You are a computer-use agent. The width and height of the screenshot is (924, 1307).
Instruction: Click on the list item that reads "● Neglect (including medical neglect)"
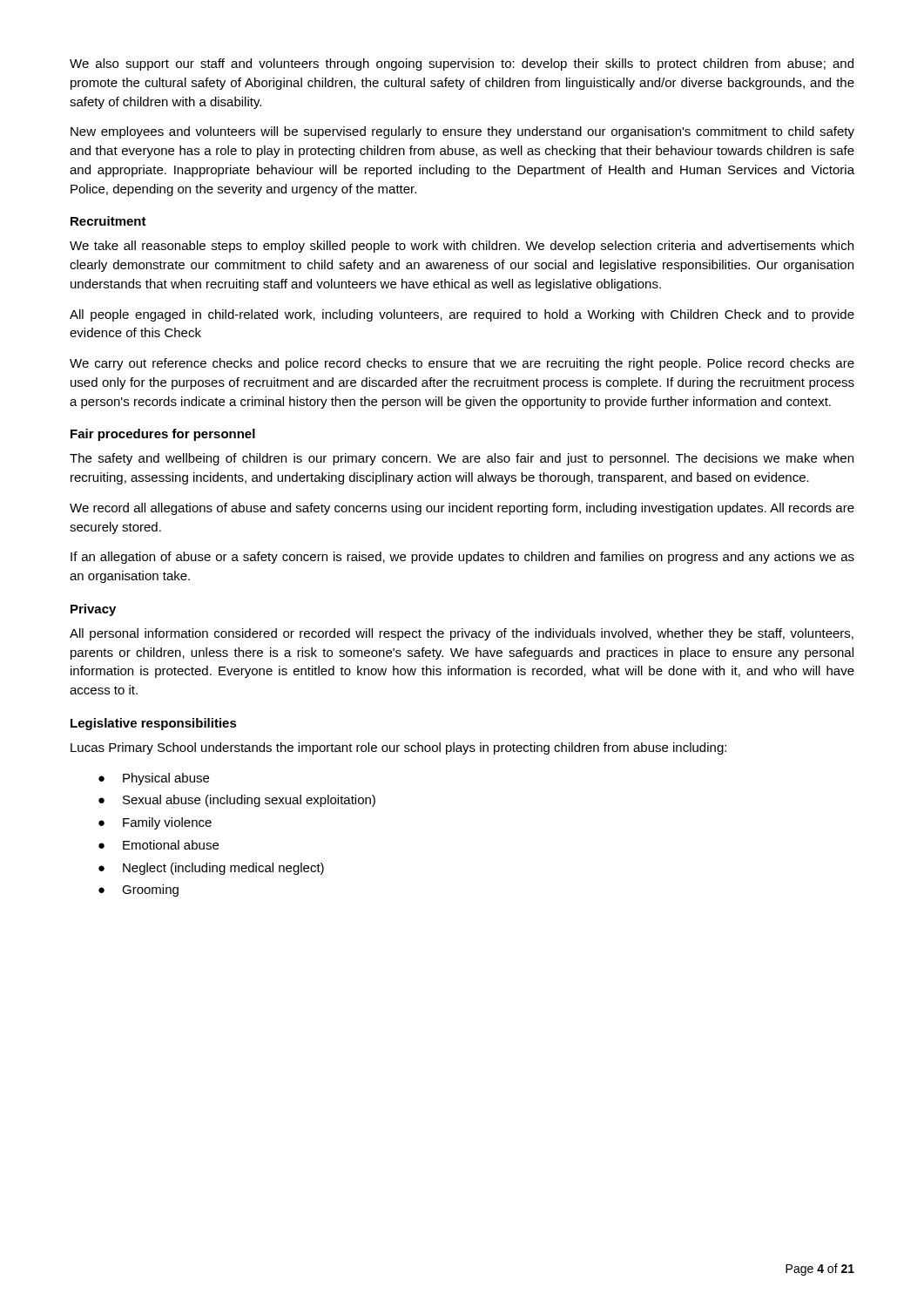(211, 867)
